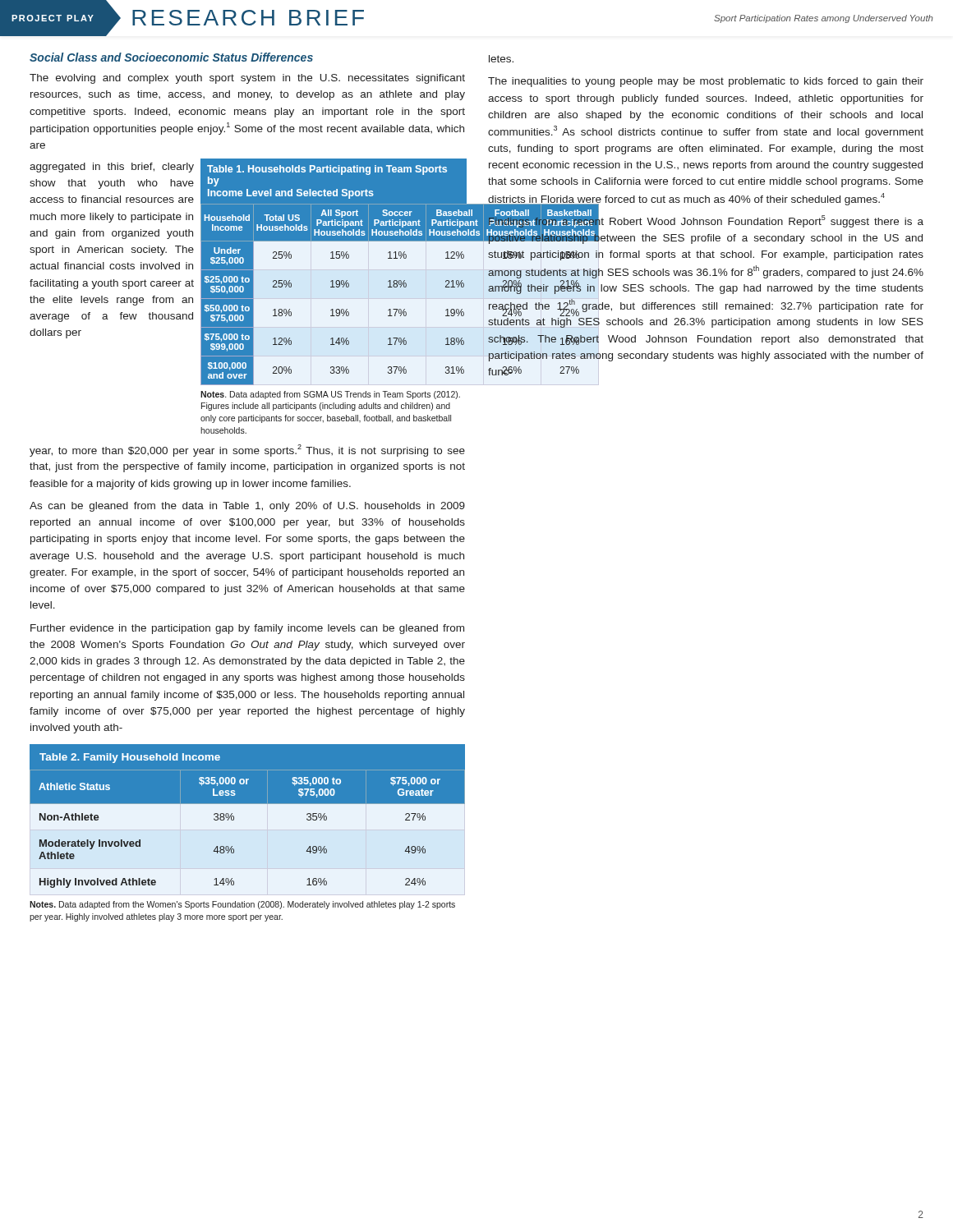Screen dimensions: 1232x953
Task: Select the section header that says "Social Class and Socioeconomic Status"
Action: (x=171, y=57)
